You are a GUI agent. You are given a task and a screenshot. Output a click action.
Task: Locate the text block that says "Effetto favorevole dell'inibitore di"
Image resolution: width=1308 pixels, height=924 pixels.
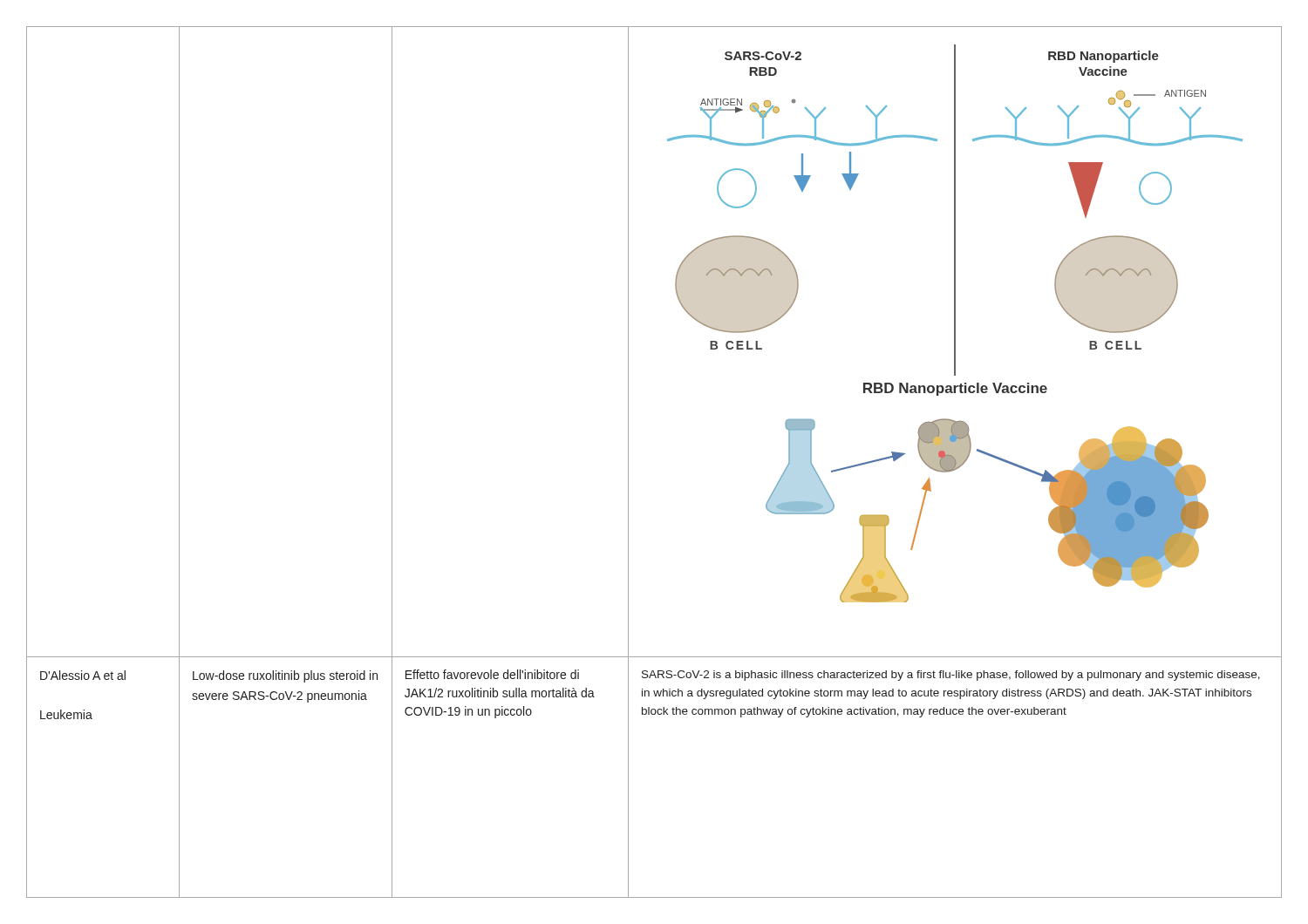(x=510, y=694)
